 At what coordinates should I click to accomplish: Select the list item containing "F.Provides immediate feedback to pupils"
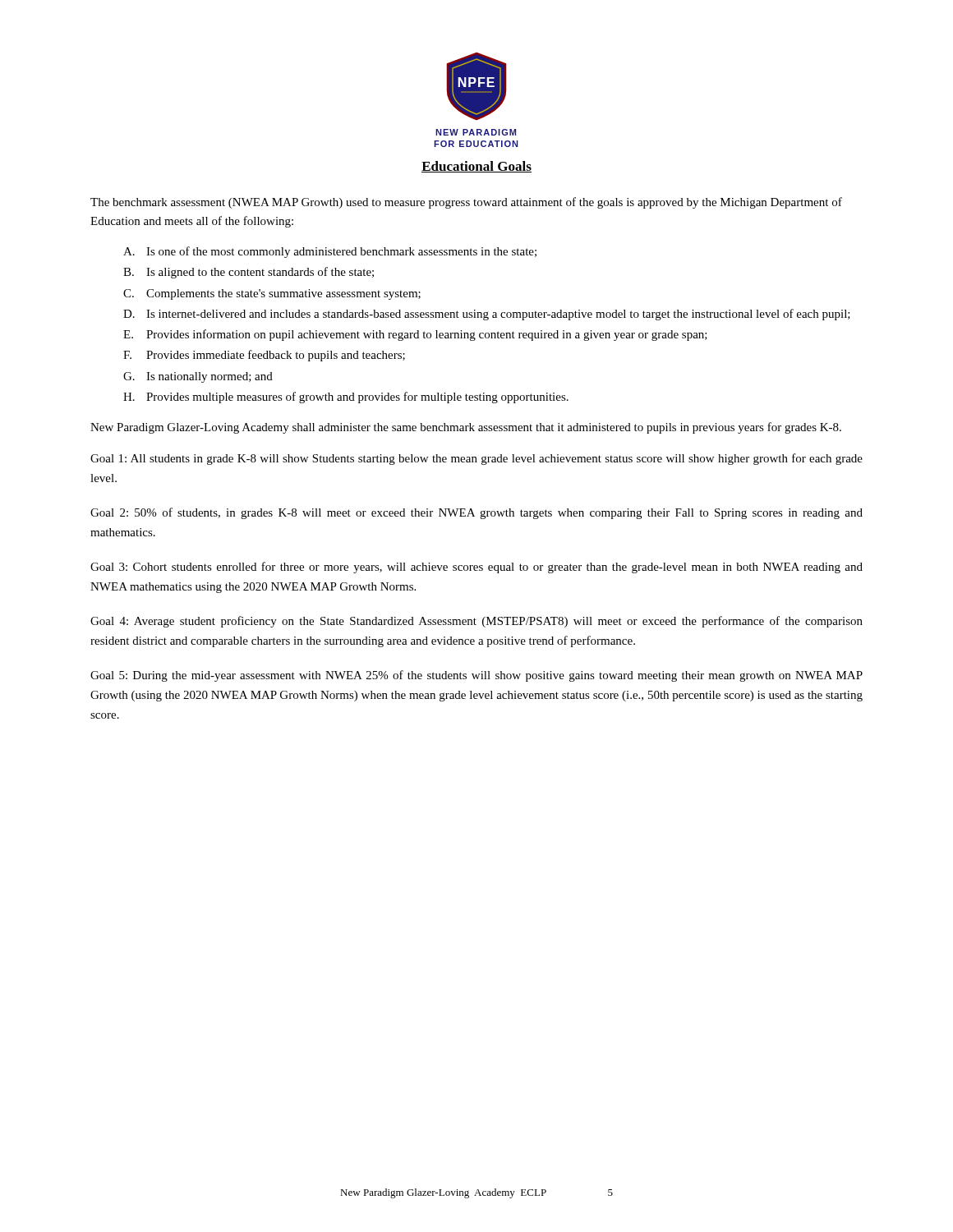tap(264, 356)
